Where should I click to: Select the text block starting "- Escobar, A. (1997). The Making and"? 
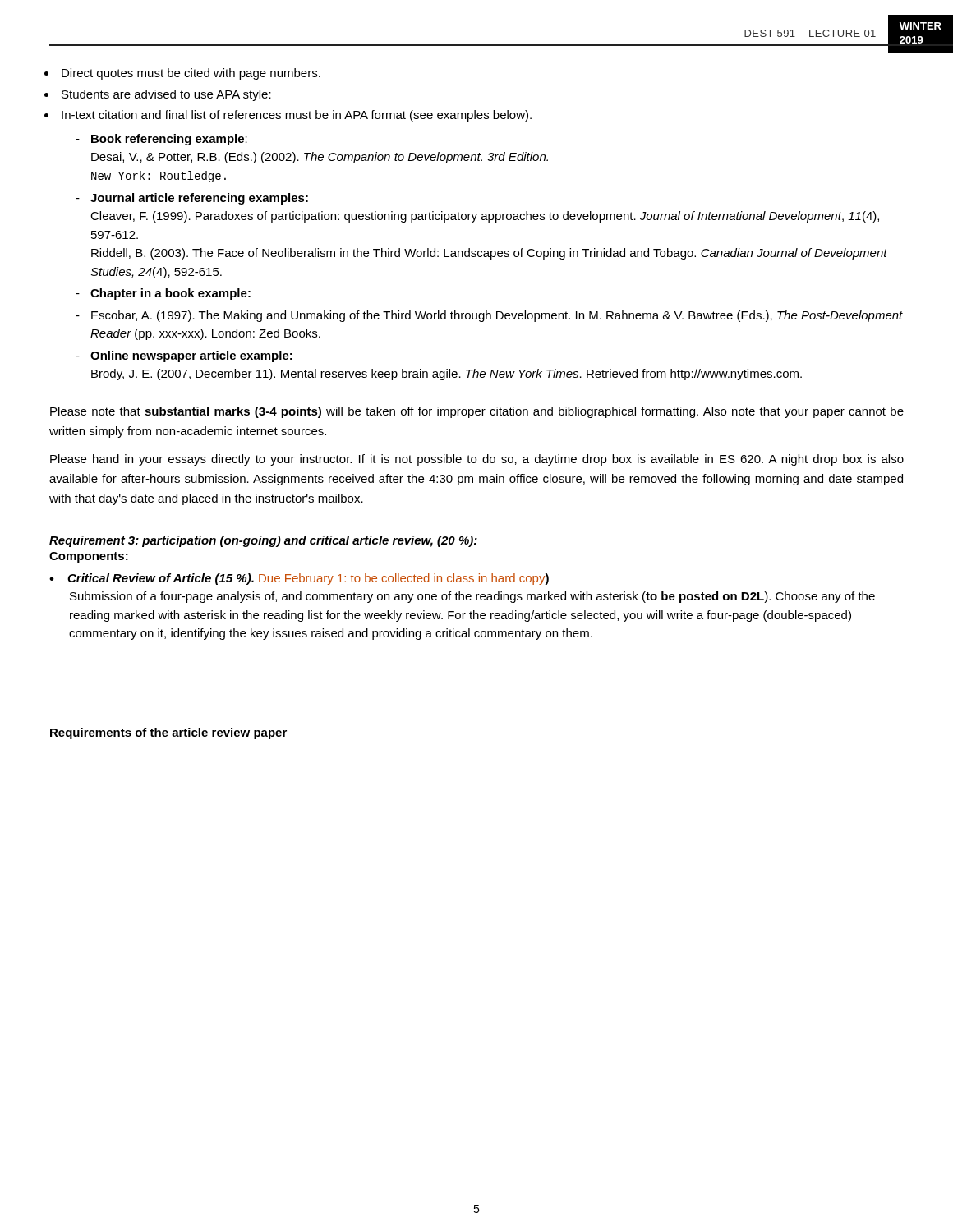pyautogui.click(x=490, y=324)
